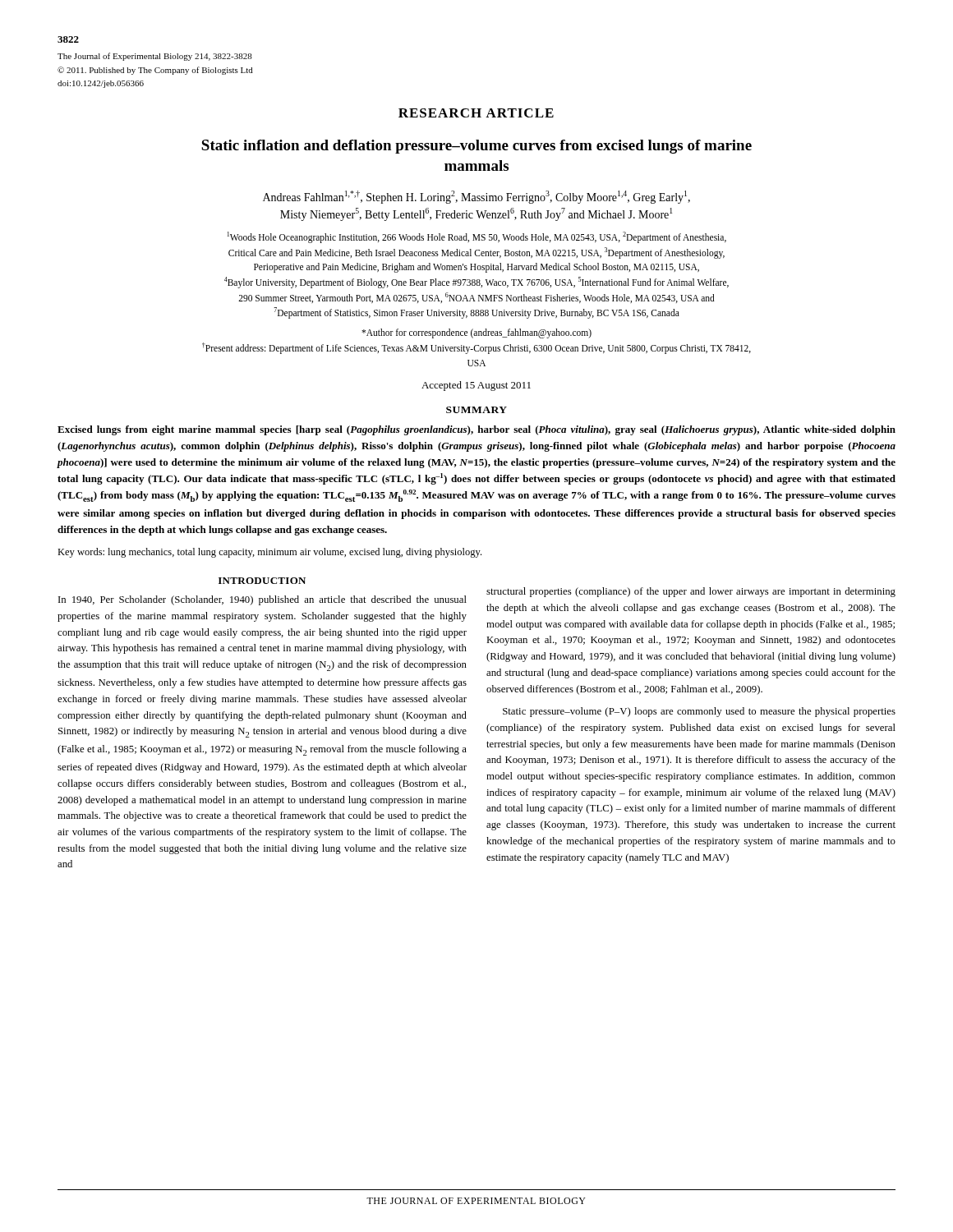Point to the text starting "structural properties (compliance)"
The image size is (953, 1232).
coord(691,725)
